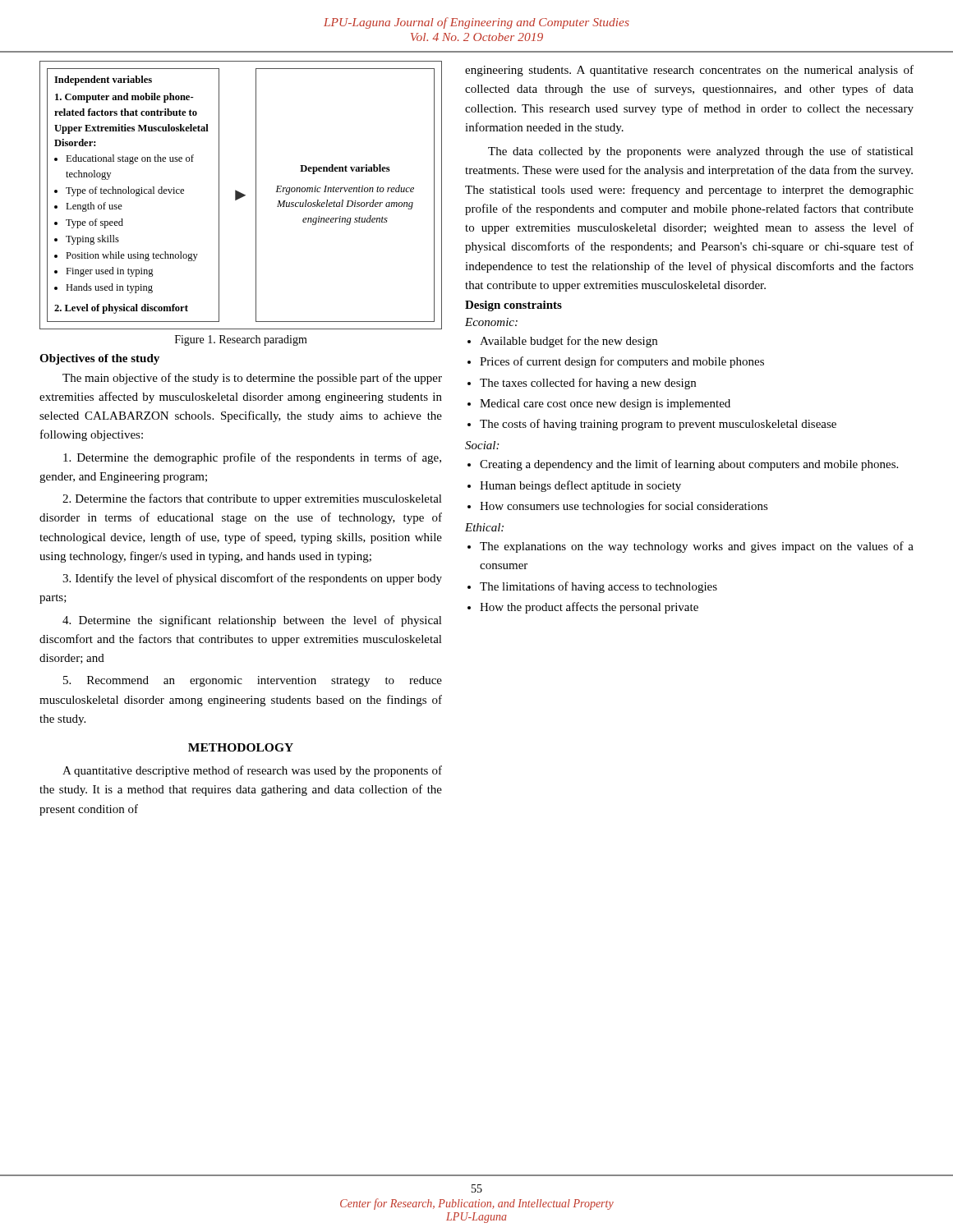Find the list item that says "3. Identify the level of physical discomfort"

pyautogui.click(x=241, y=588)
